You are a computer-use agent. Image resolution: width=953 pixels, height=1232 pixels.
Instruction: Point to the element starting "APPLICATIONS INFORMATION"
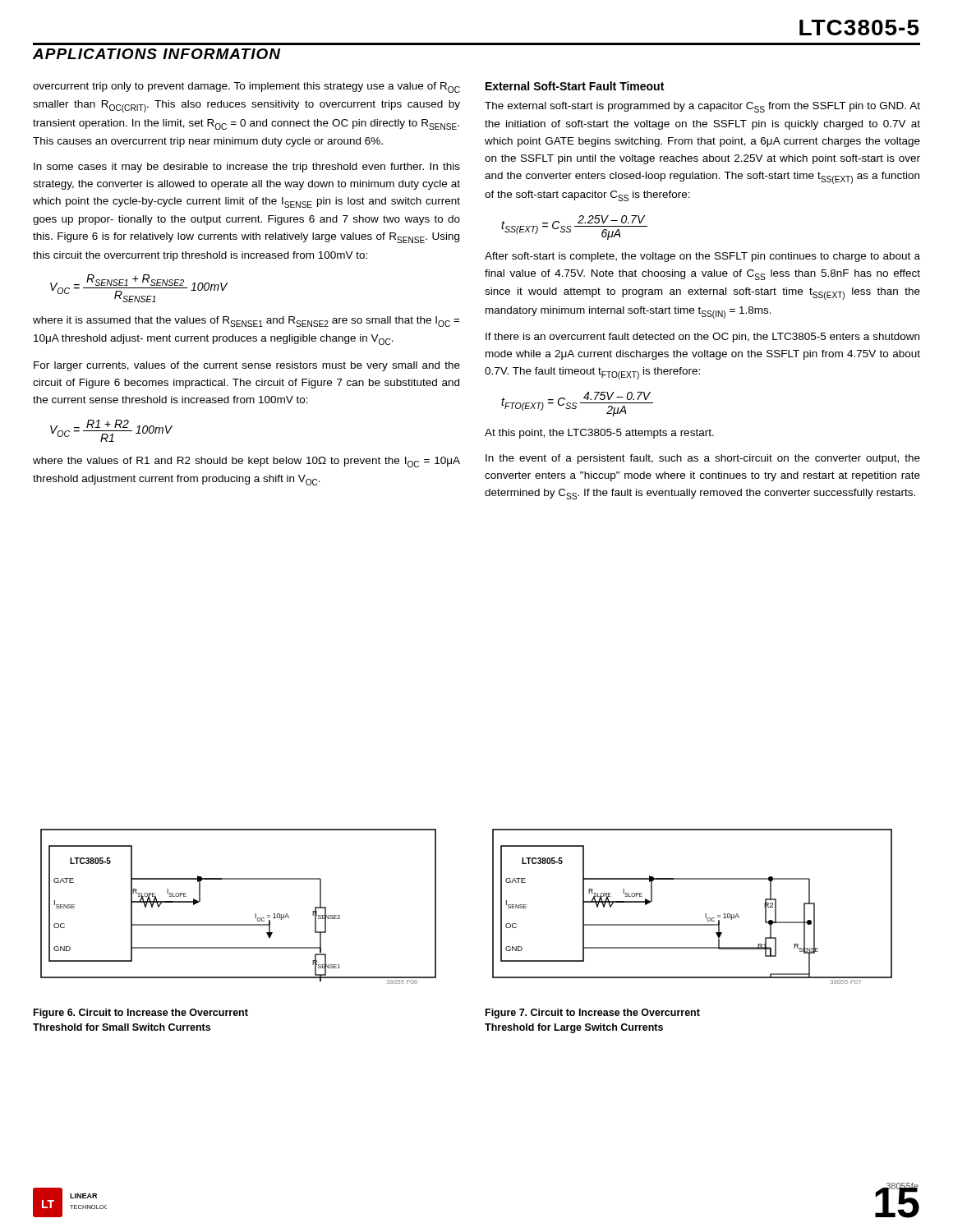pyautogui.click(x=157, y=54)
